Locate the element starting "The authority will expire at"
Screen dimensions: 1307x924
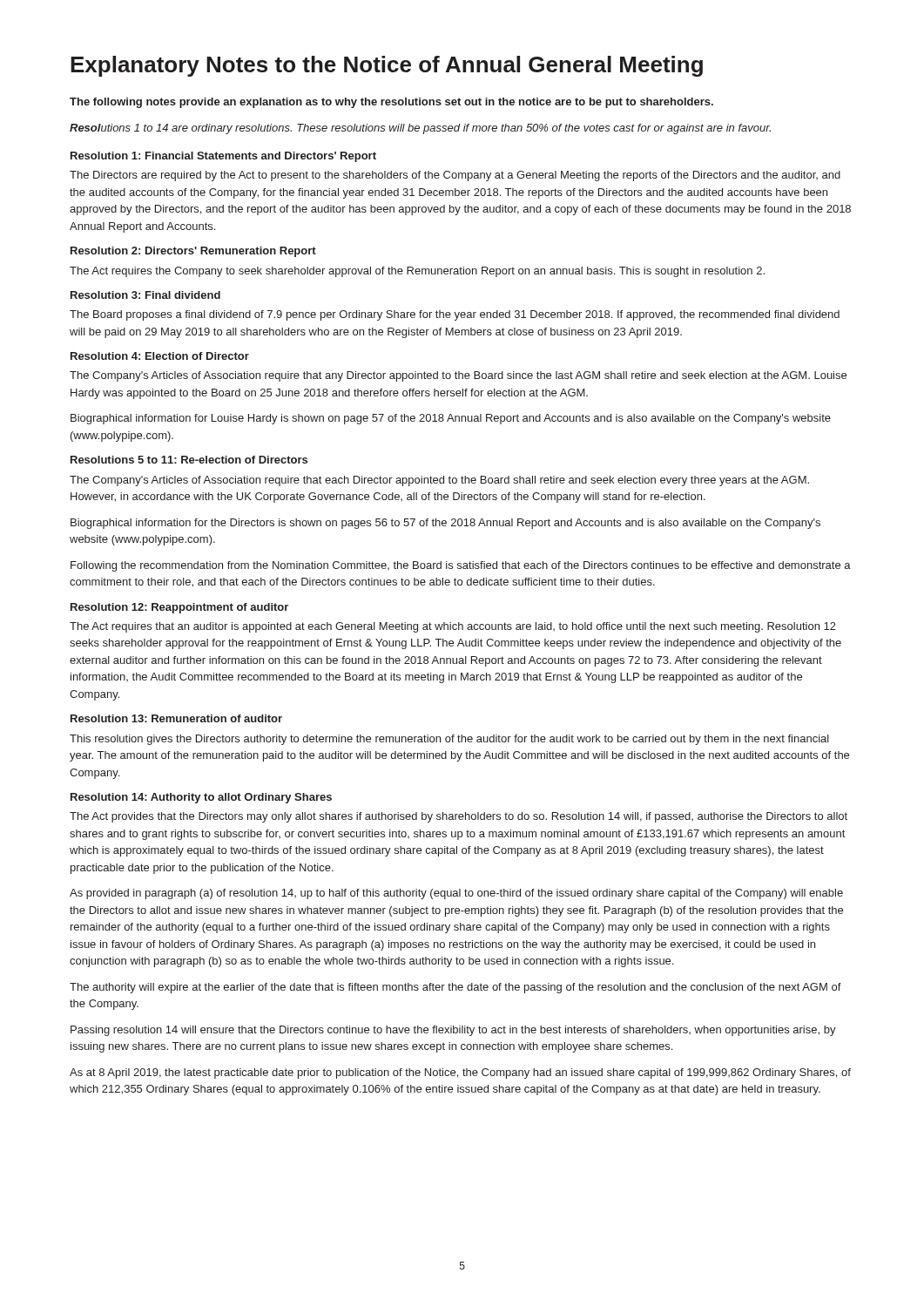tap(455, 995)
